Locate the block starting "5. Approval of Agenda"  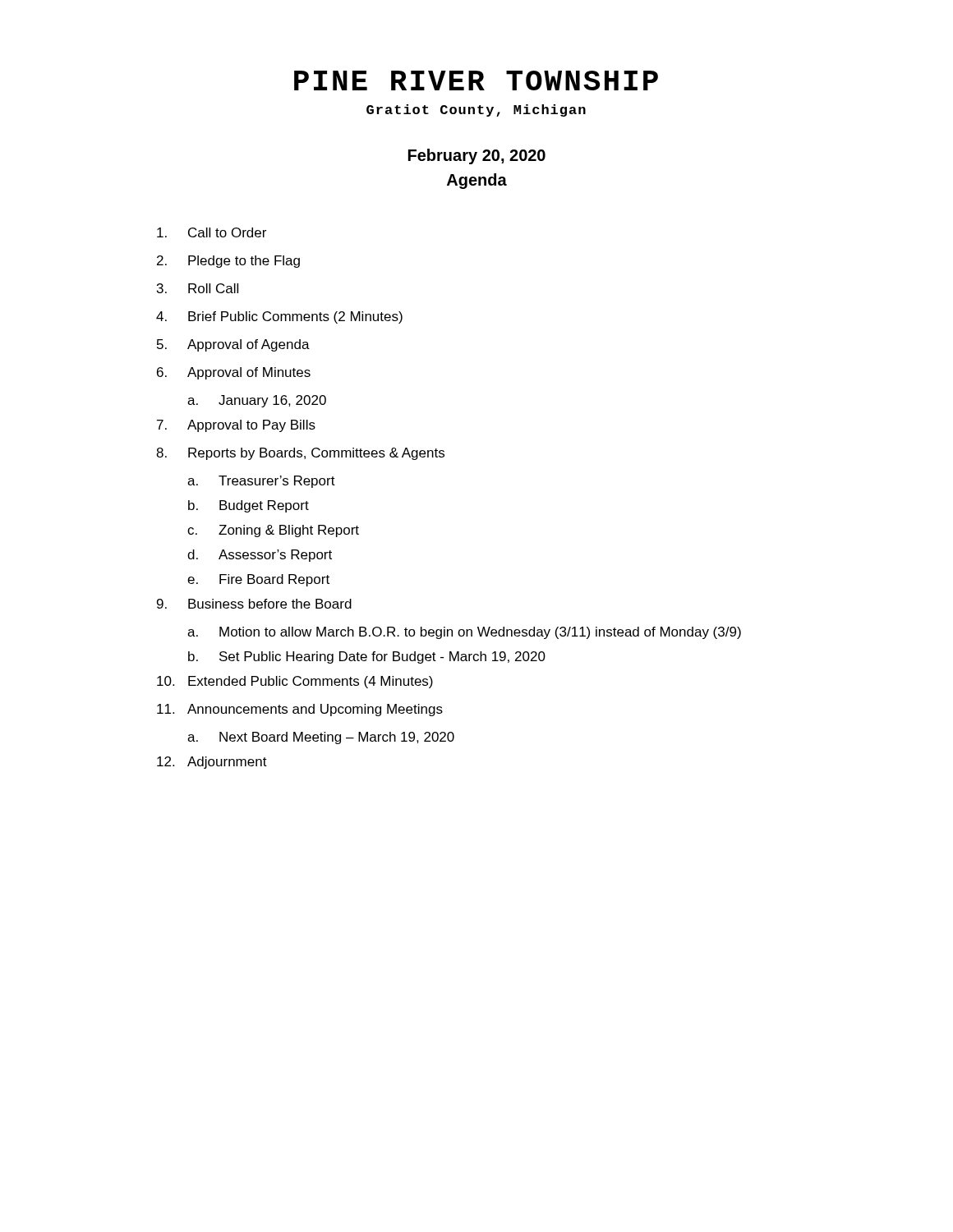pyautogui.click(x=233, y=345)
